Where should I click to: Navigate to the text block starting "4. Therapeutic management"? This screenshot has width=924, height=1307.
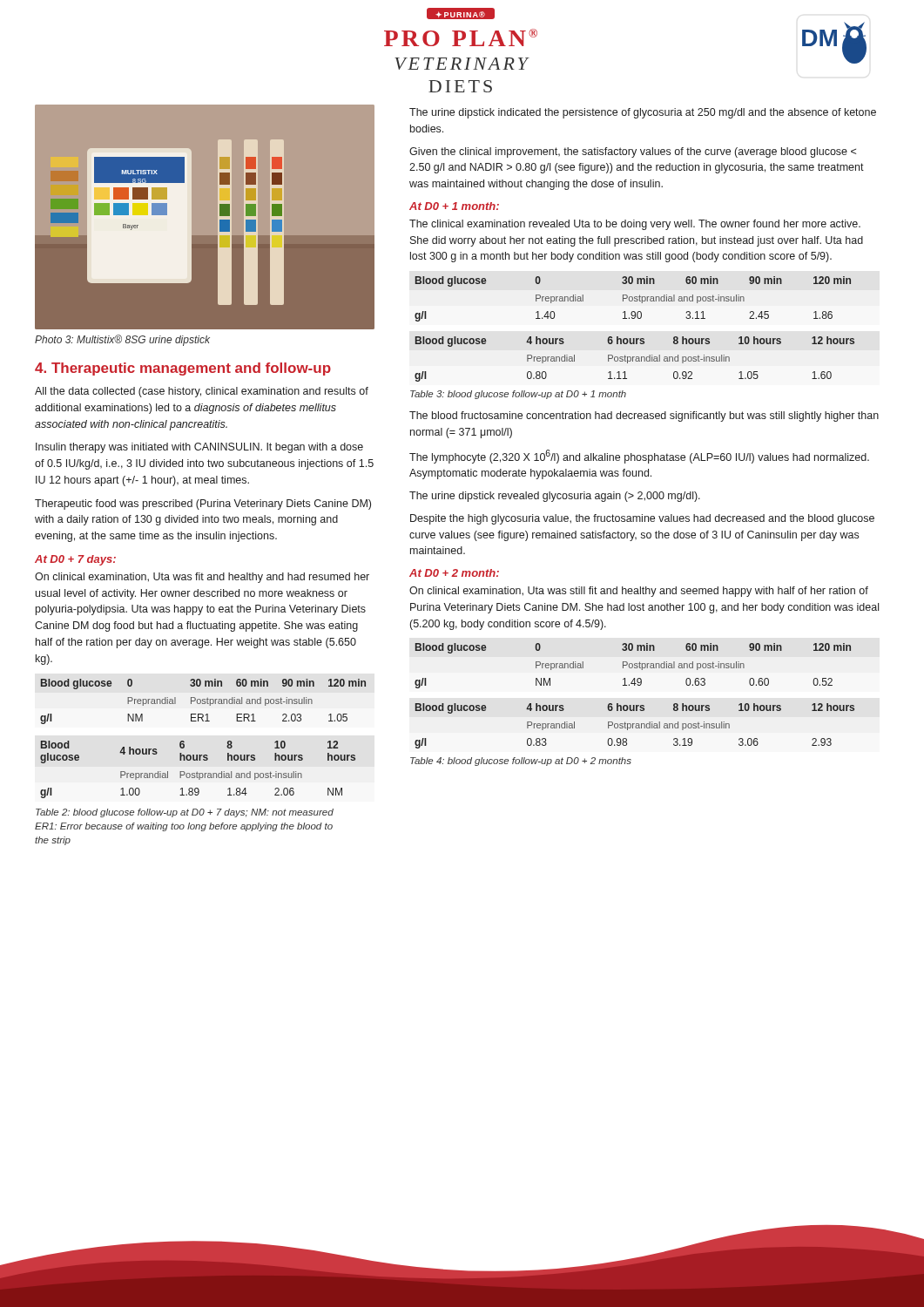click(x=183, y=368)
